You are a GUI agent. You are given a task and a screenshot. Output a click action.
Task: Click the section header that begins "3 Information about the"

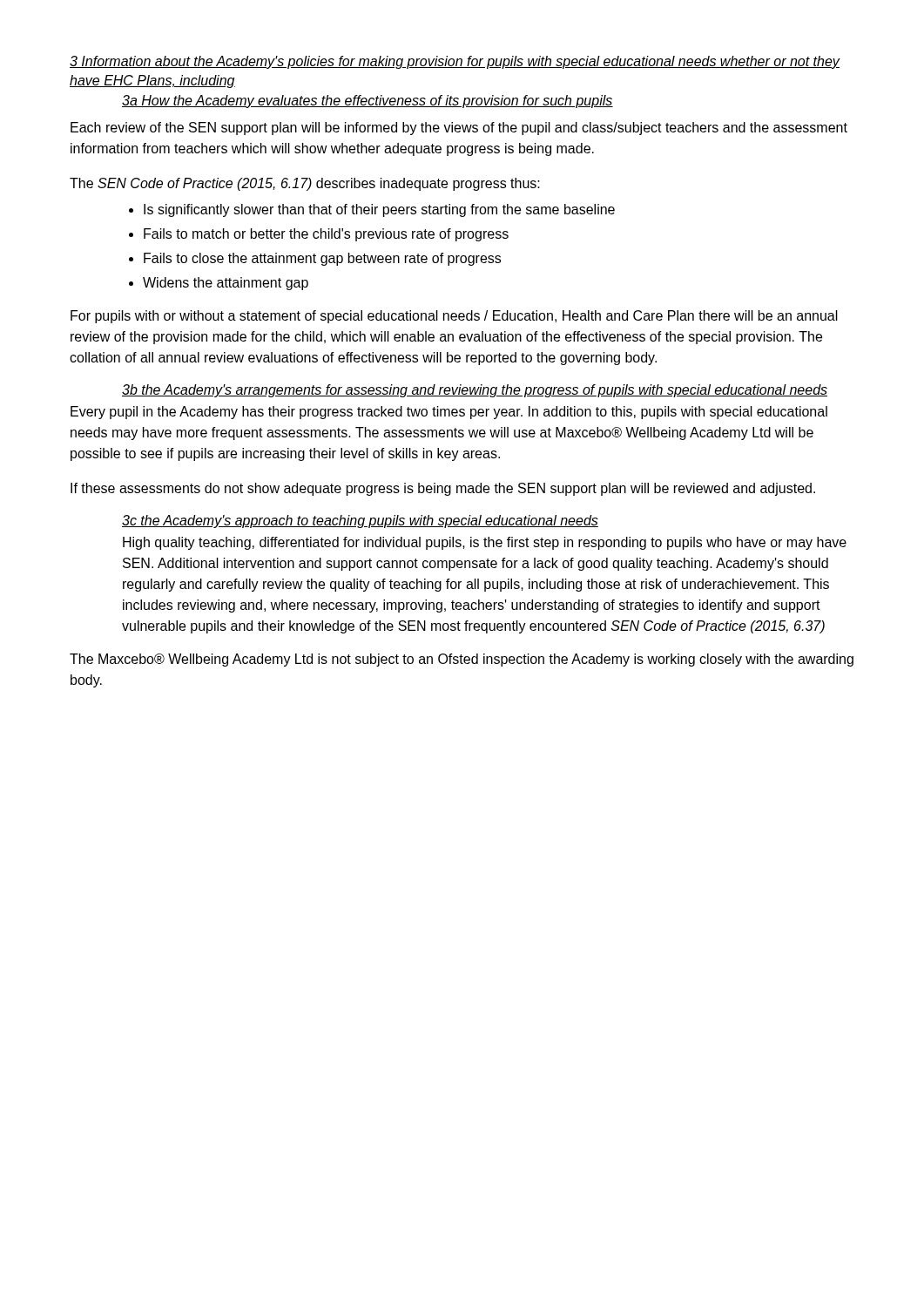click(455, 62)
